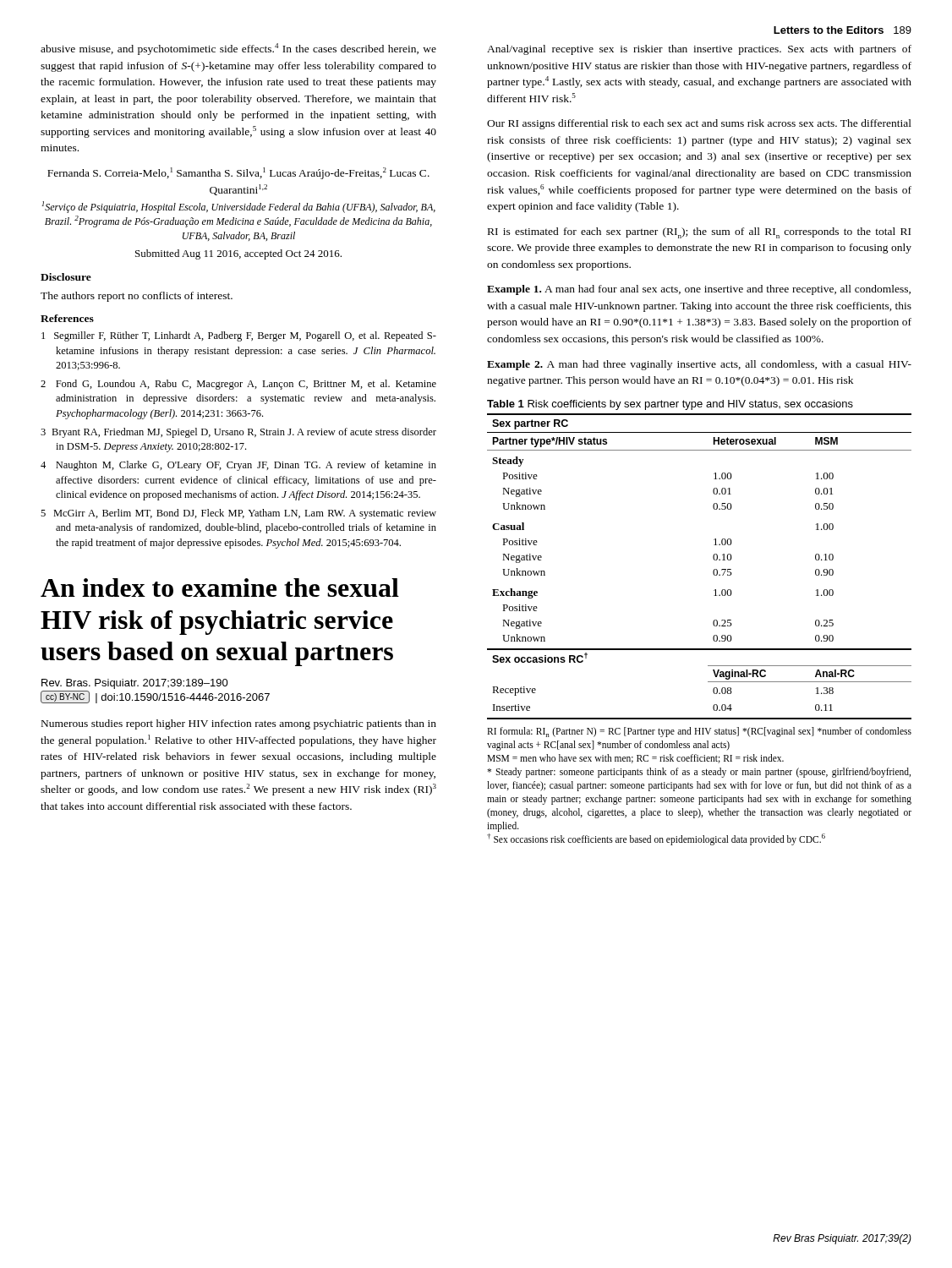The height and width of the screenshot is (1268, 952).
Task: Point to the block beginning "Numerous studies report higher HIV infection rates among"
Action: (238, 765)
